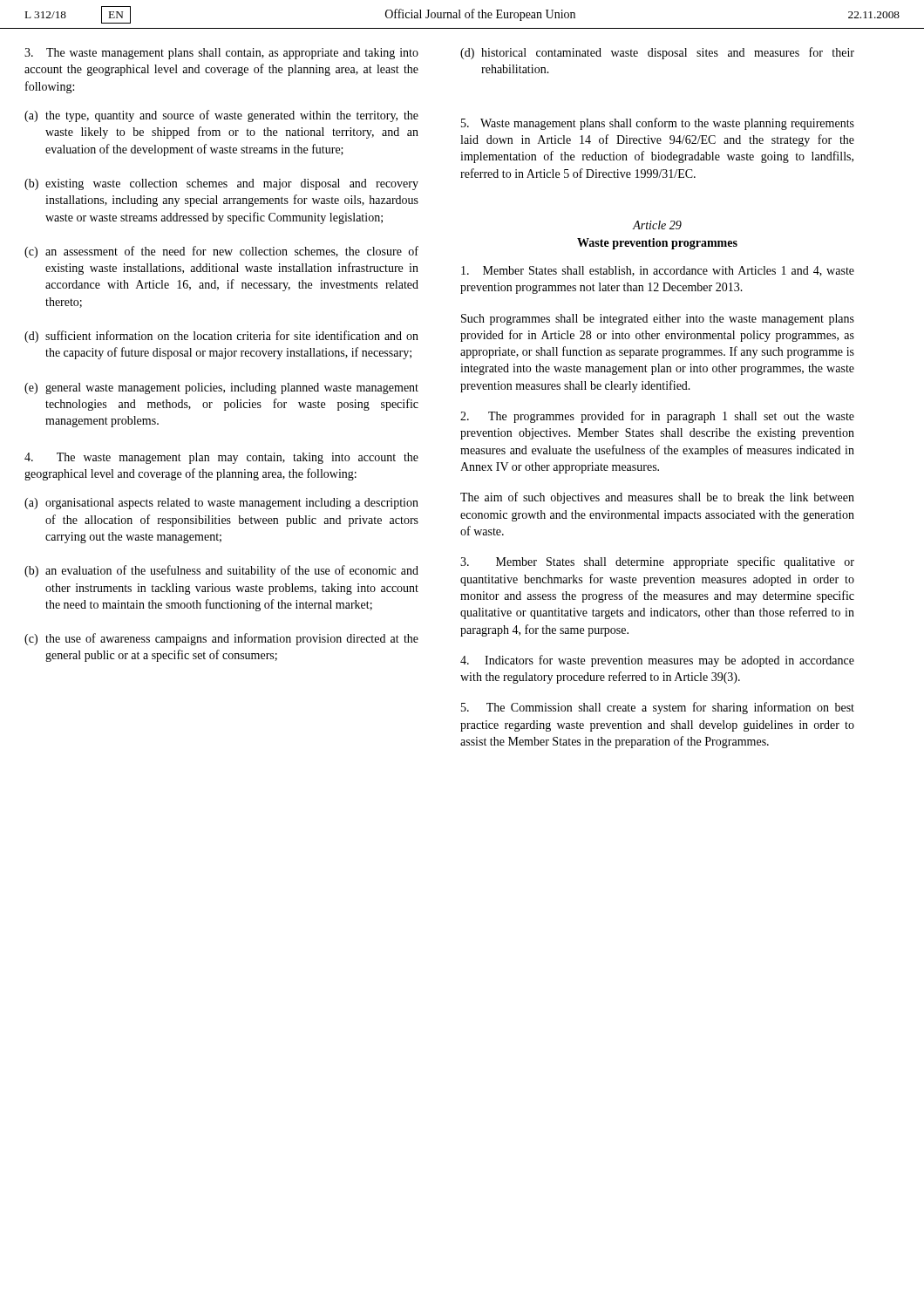Locate the text block that says "Such programmes shall be integrated either into"
The height and width of the screenshot is (1308, 924).
pyautogui.click(x=657, y=352)
